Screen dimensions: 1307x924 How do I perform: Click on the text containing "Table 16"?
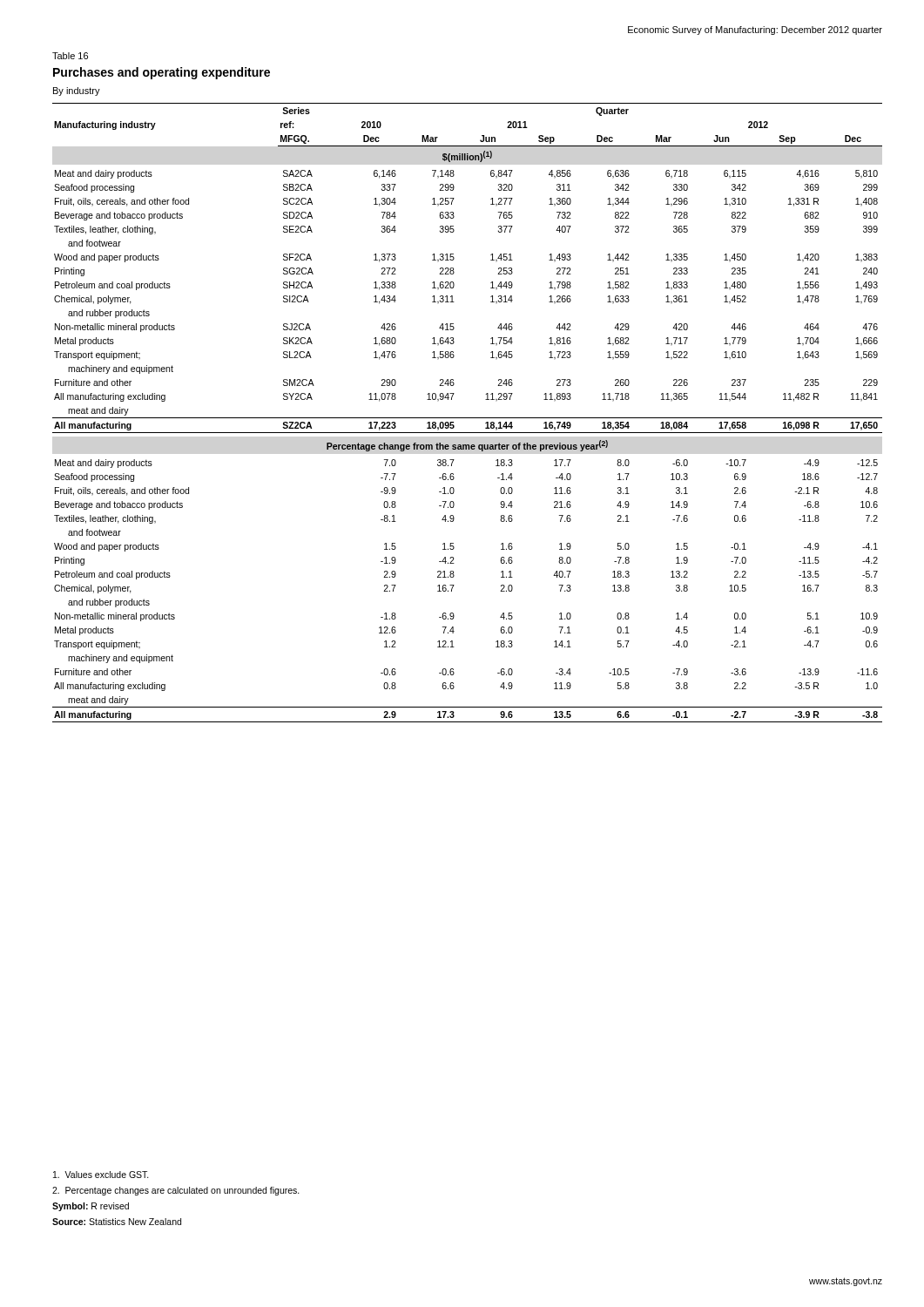point(70,56)
